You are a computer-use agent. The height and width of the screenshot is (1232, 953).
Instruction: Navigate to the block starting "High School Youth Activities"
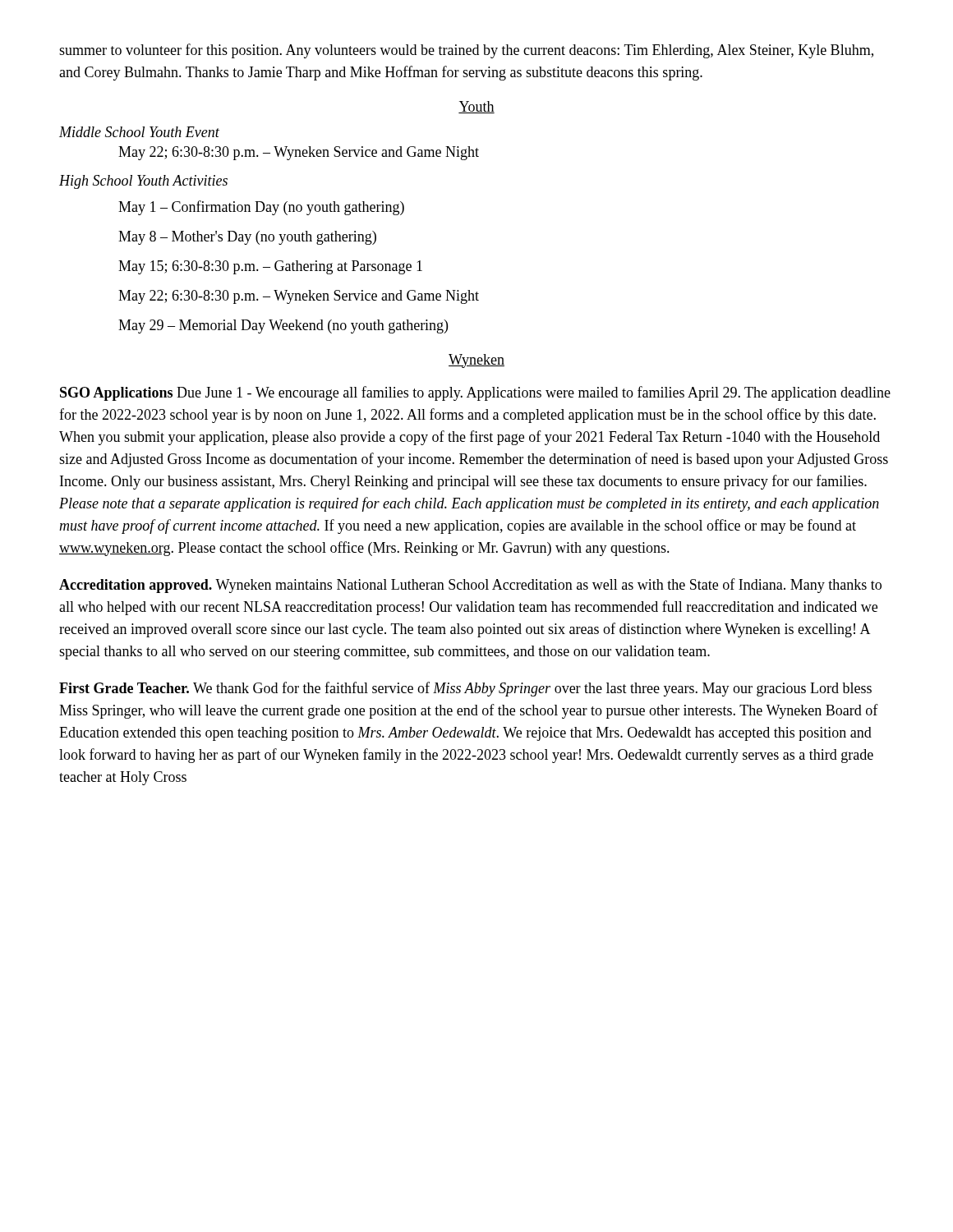(x=143, y=182)
